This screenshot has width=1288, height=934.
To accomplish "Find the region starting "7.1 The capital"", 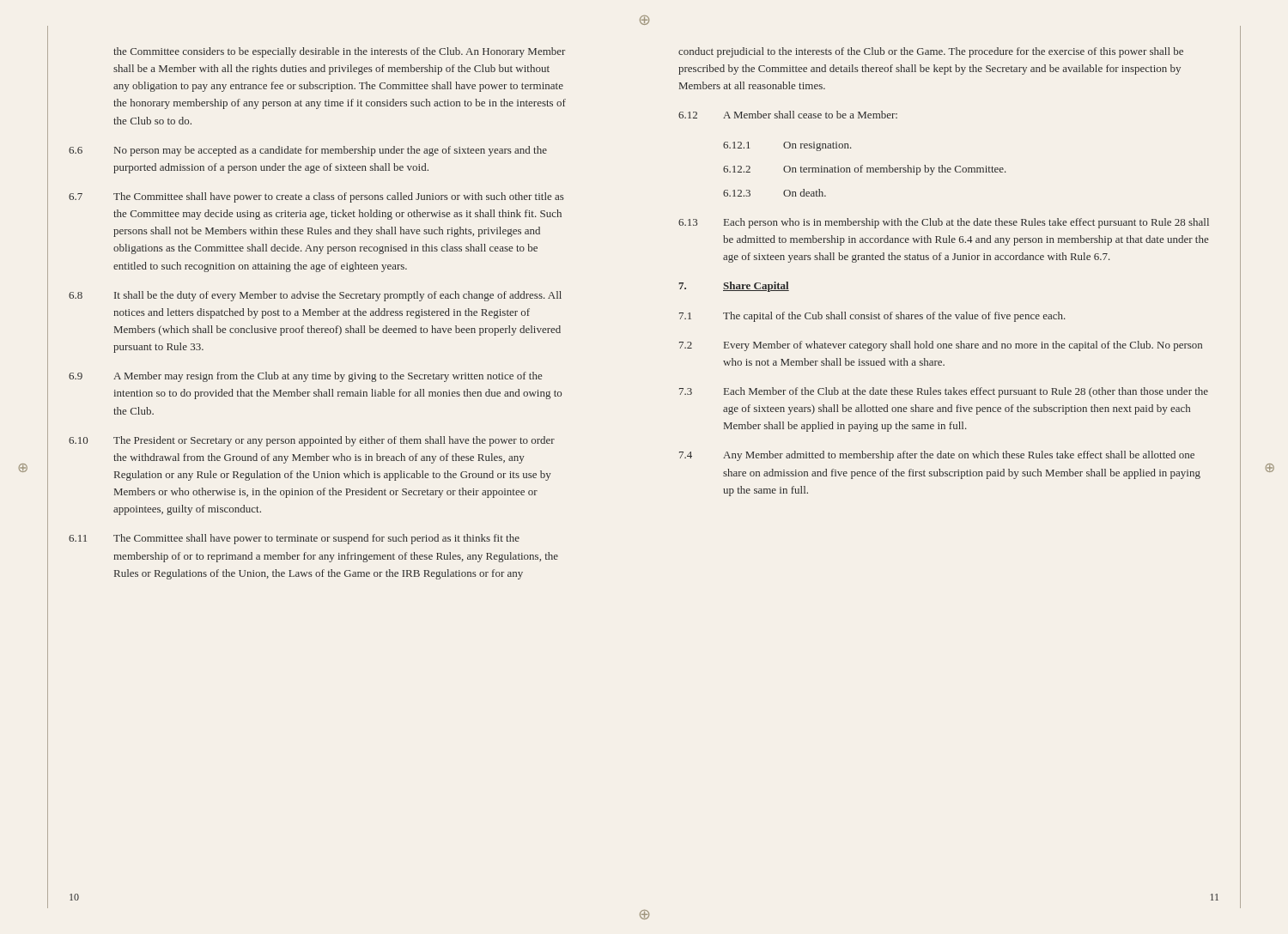I will [945, 316].
